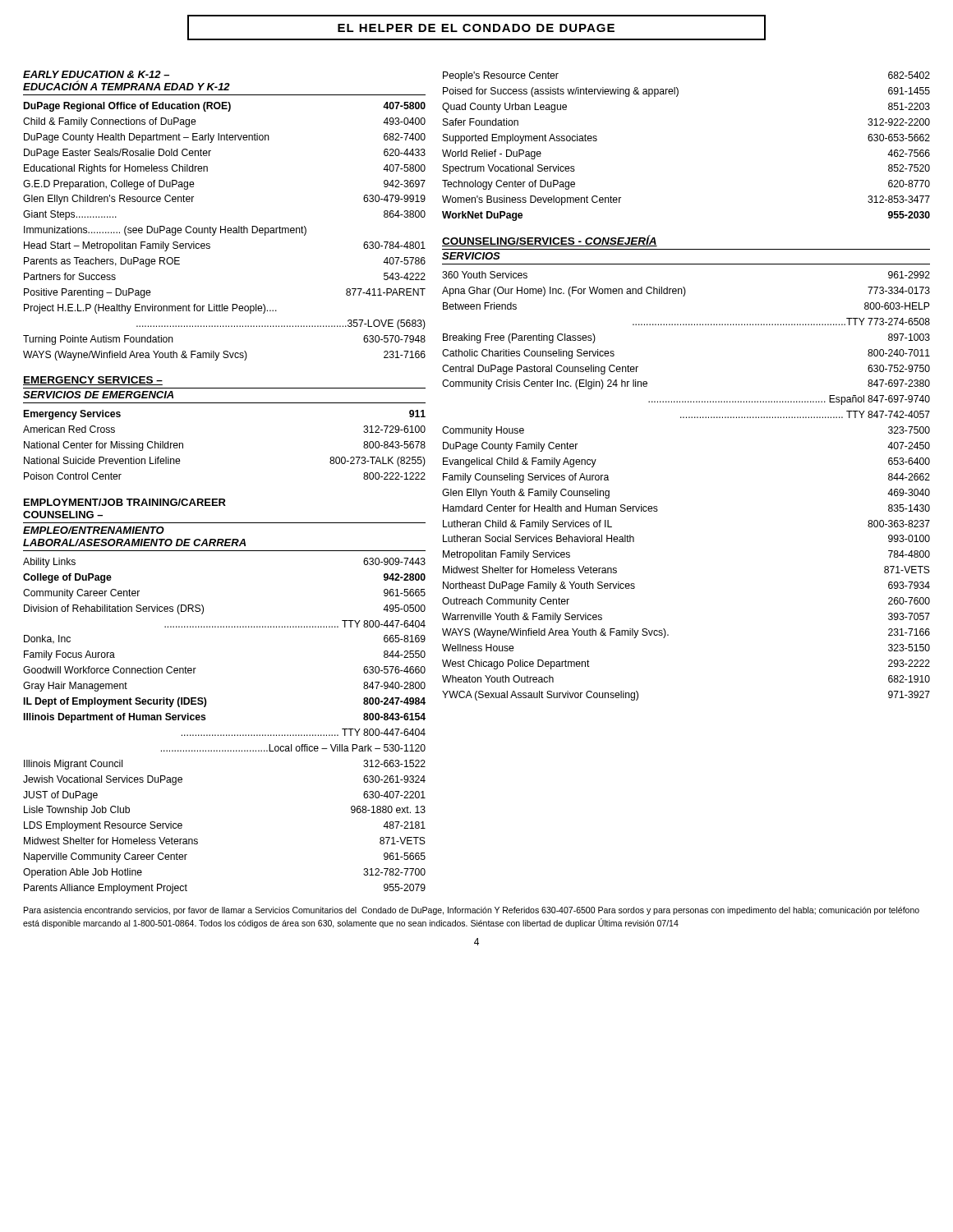The height and width of the screenshot is (1232, 953).
Task: Click on the passage starting "Lutheran Social Services Behavioral Health993-0100"
Action: 536,538
